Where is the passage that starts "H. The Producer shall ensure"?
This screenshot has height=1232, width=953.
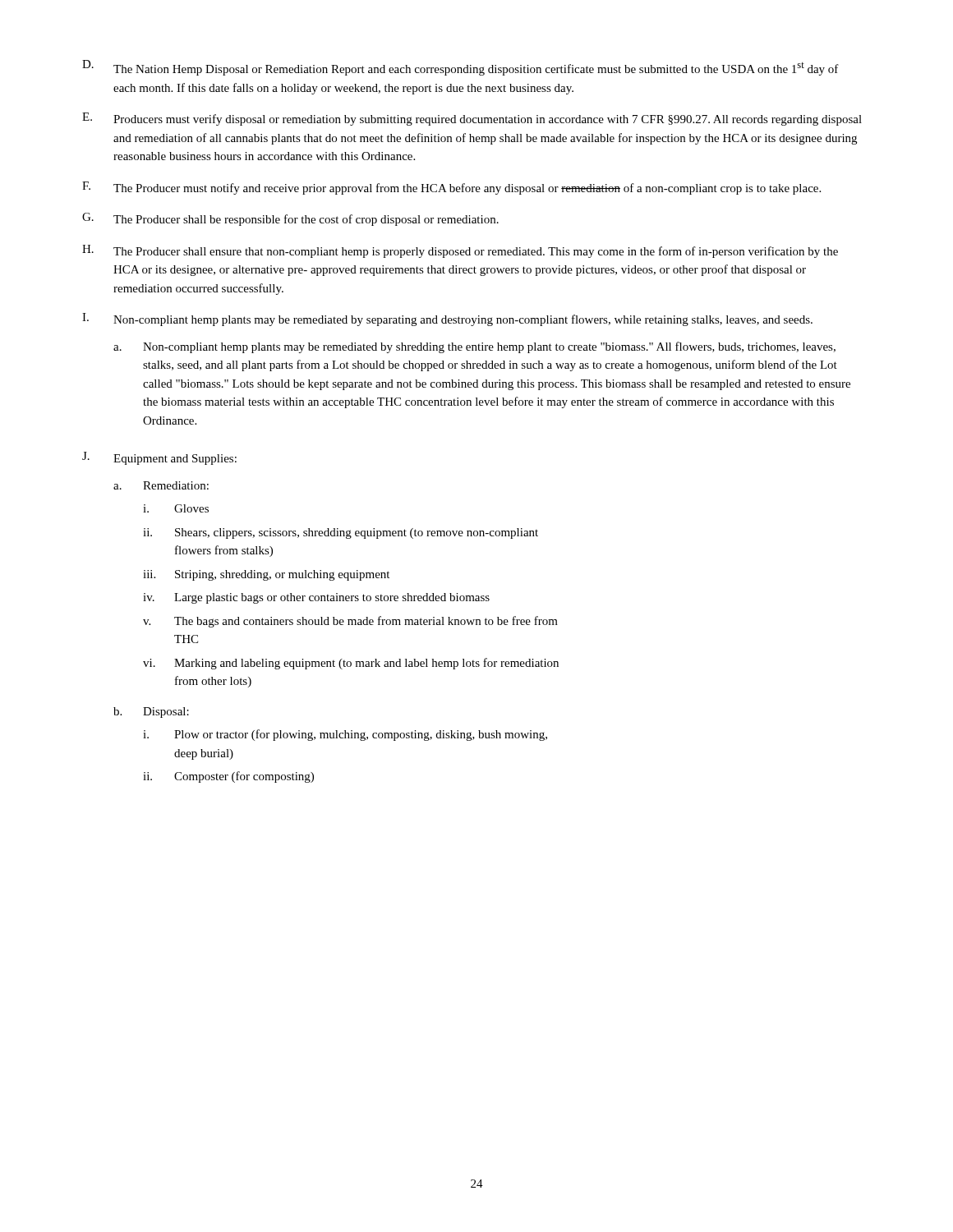(x=472, y=270)
